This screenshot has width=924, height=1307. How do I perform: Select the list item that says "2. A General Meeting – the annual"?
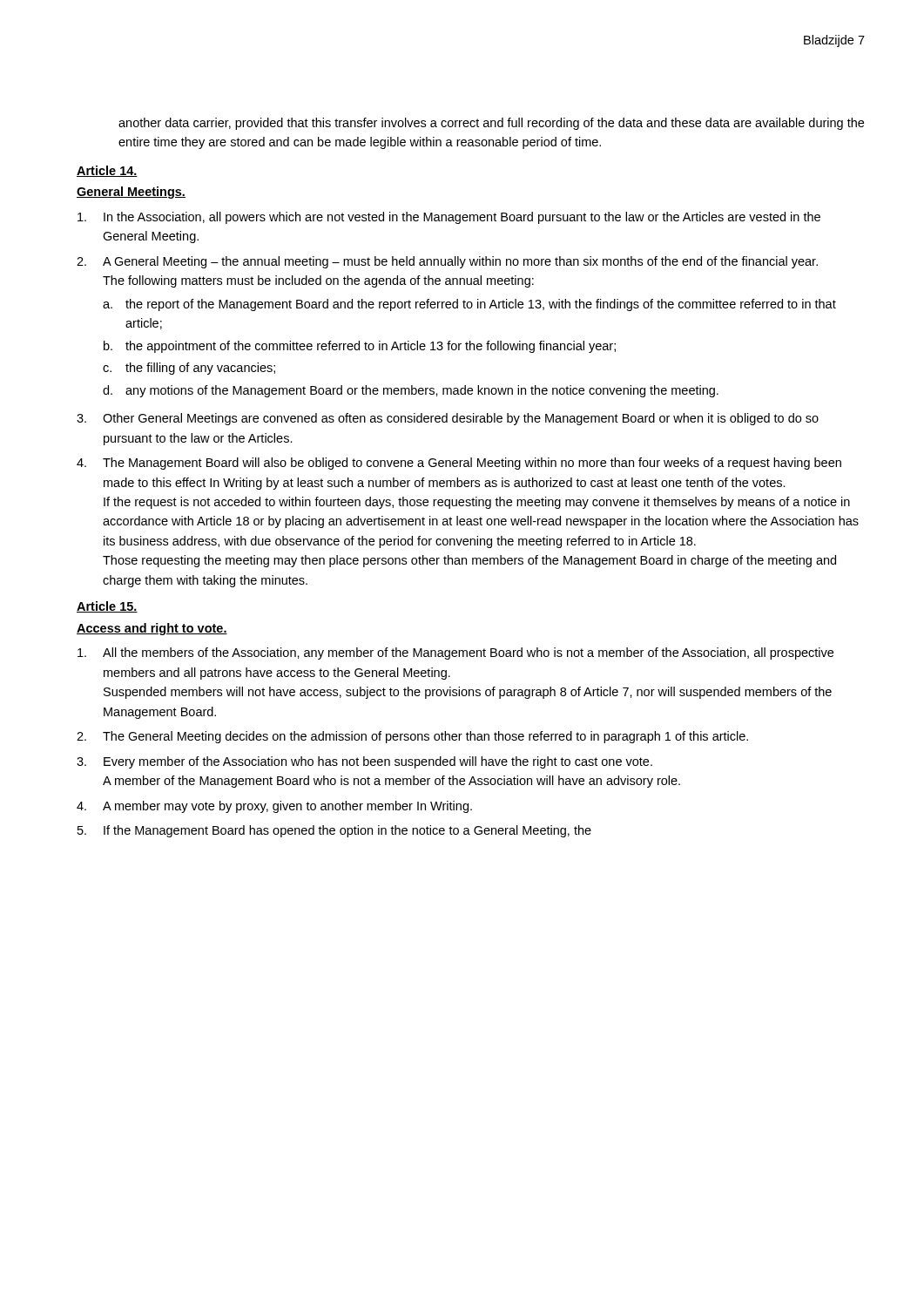447,262
